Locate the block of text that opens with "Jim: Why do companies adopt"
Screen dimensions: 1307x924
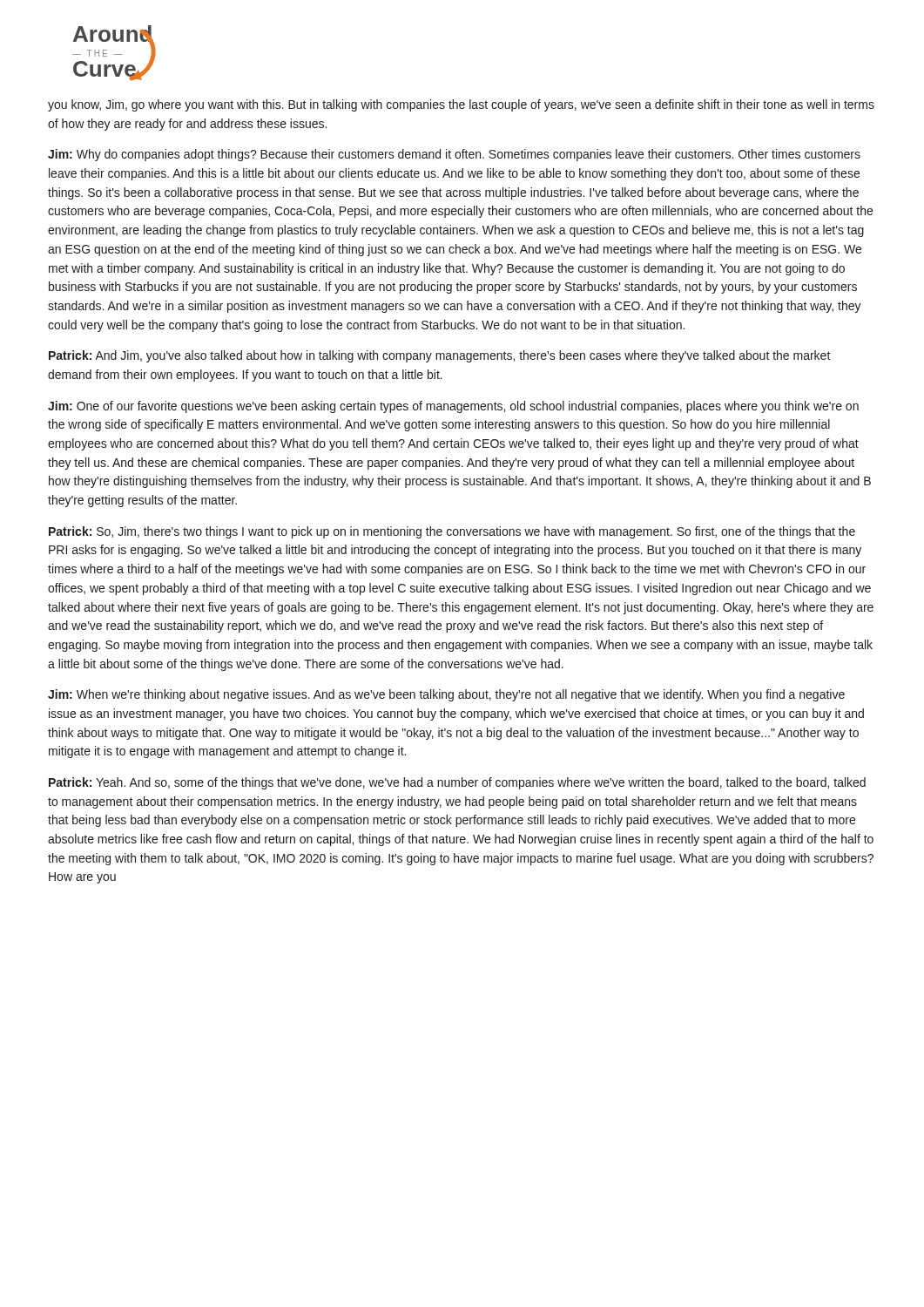pos(462,240)
